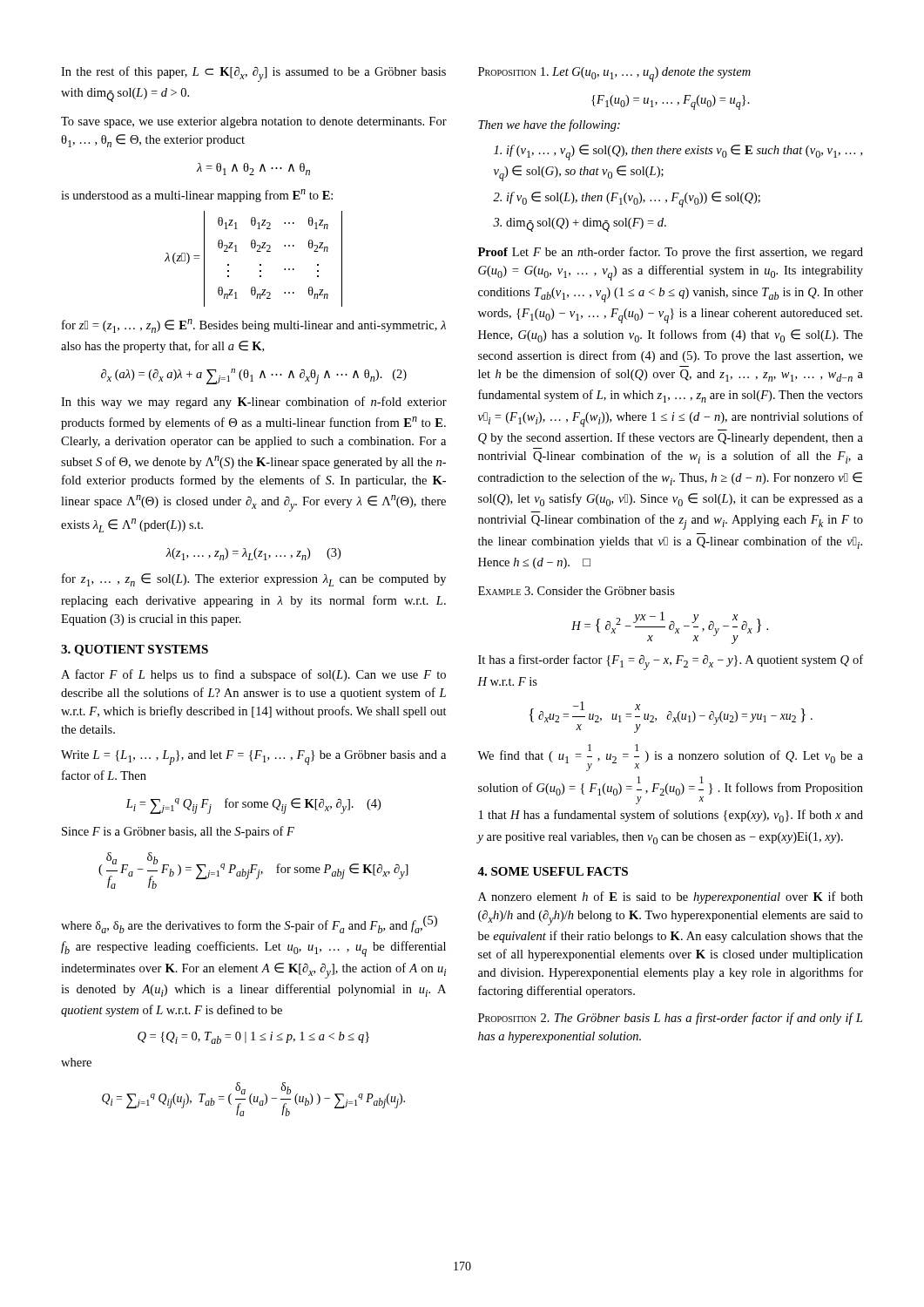Find the formula on this page that starts "∂x (aλ) = (∂x a)λ + a"

[254, 374]
